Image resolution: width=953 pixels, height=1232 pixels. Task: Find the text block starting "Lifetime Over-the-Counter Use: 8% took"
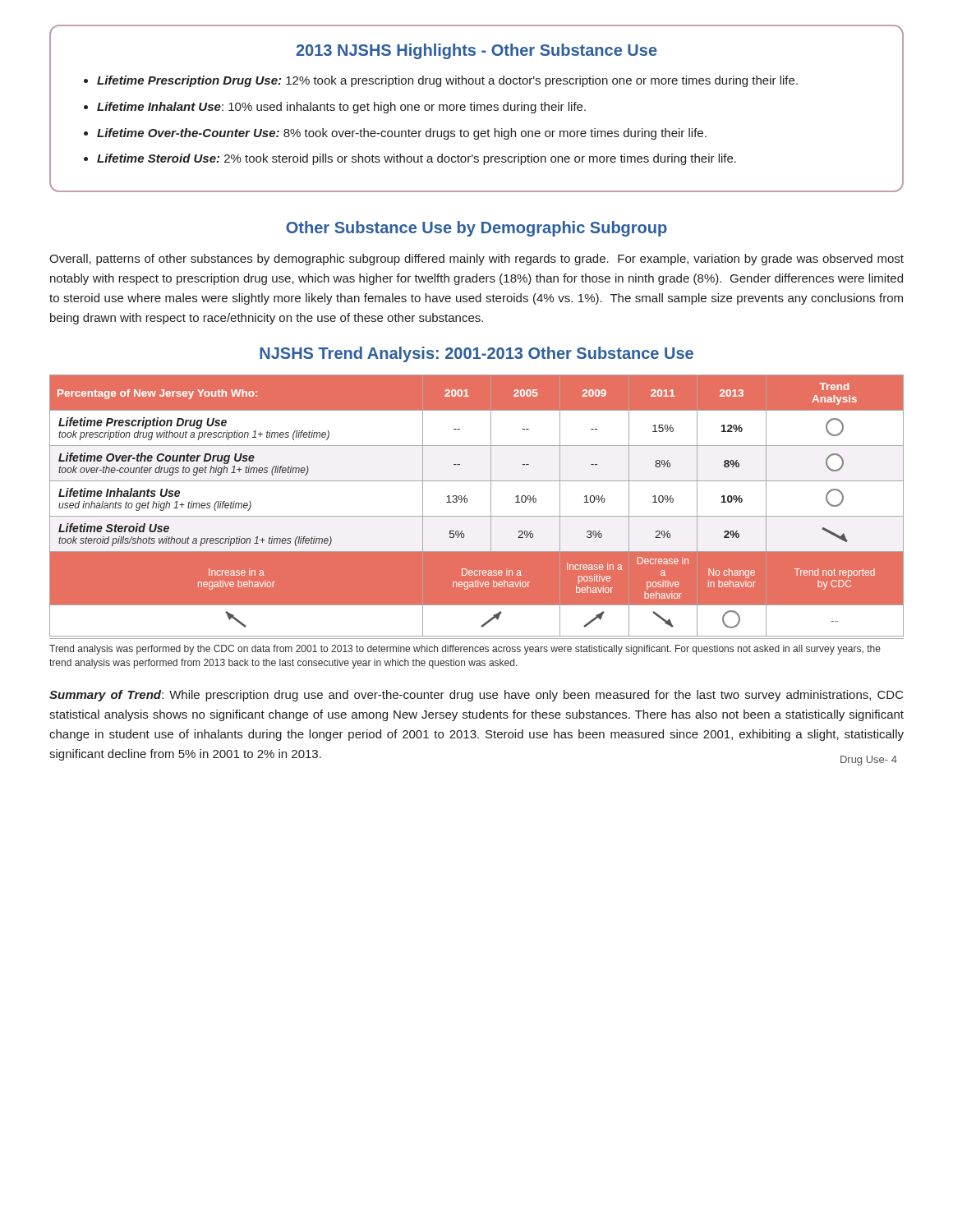pos(402,132)
